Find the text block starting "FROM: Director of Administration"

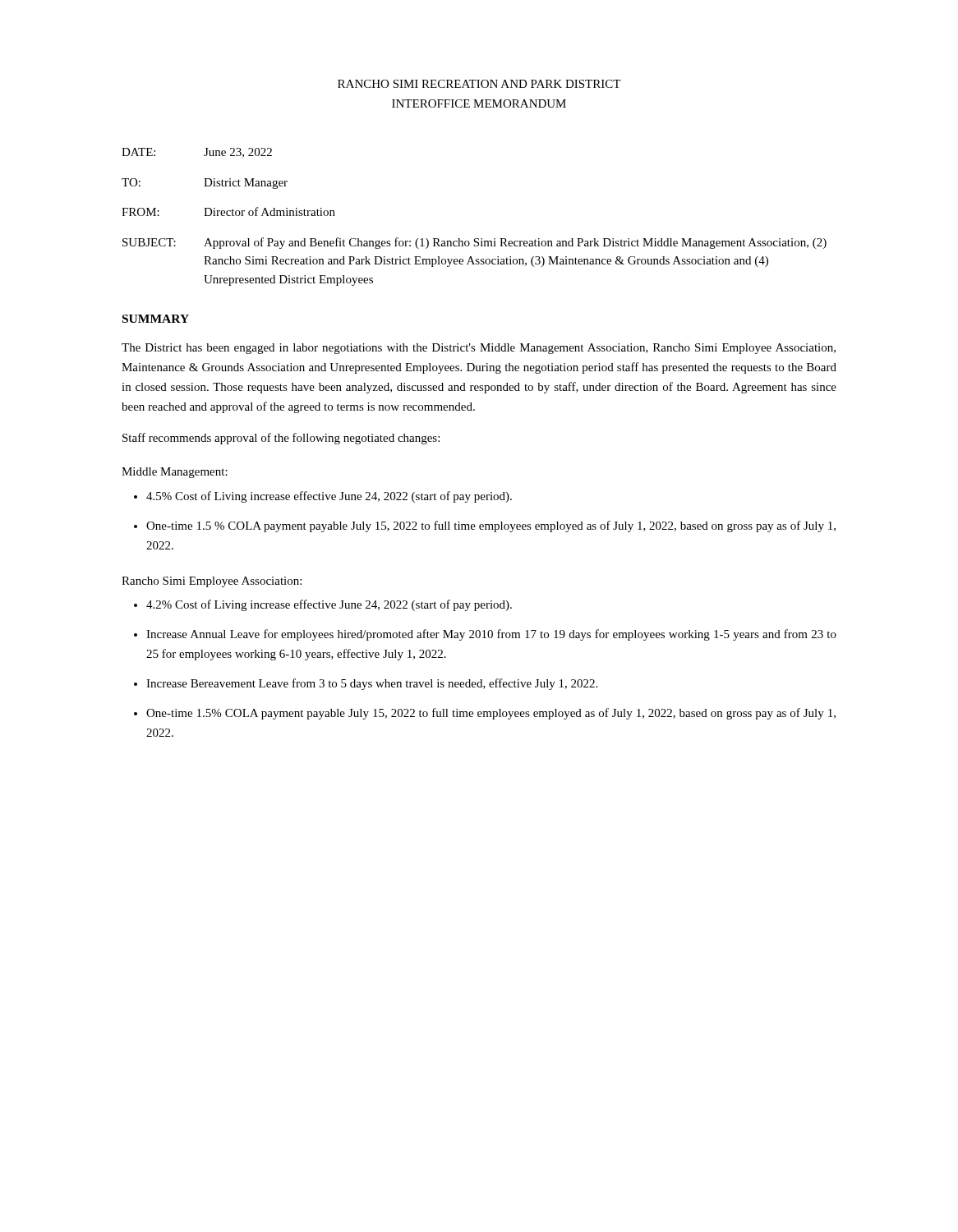[x=228, y=211]
